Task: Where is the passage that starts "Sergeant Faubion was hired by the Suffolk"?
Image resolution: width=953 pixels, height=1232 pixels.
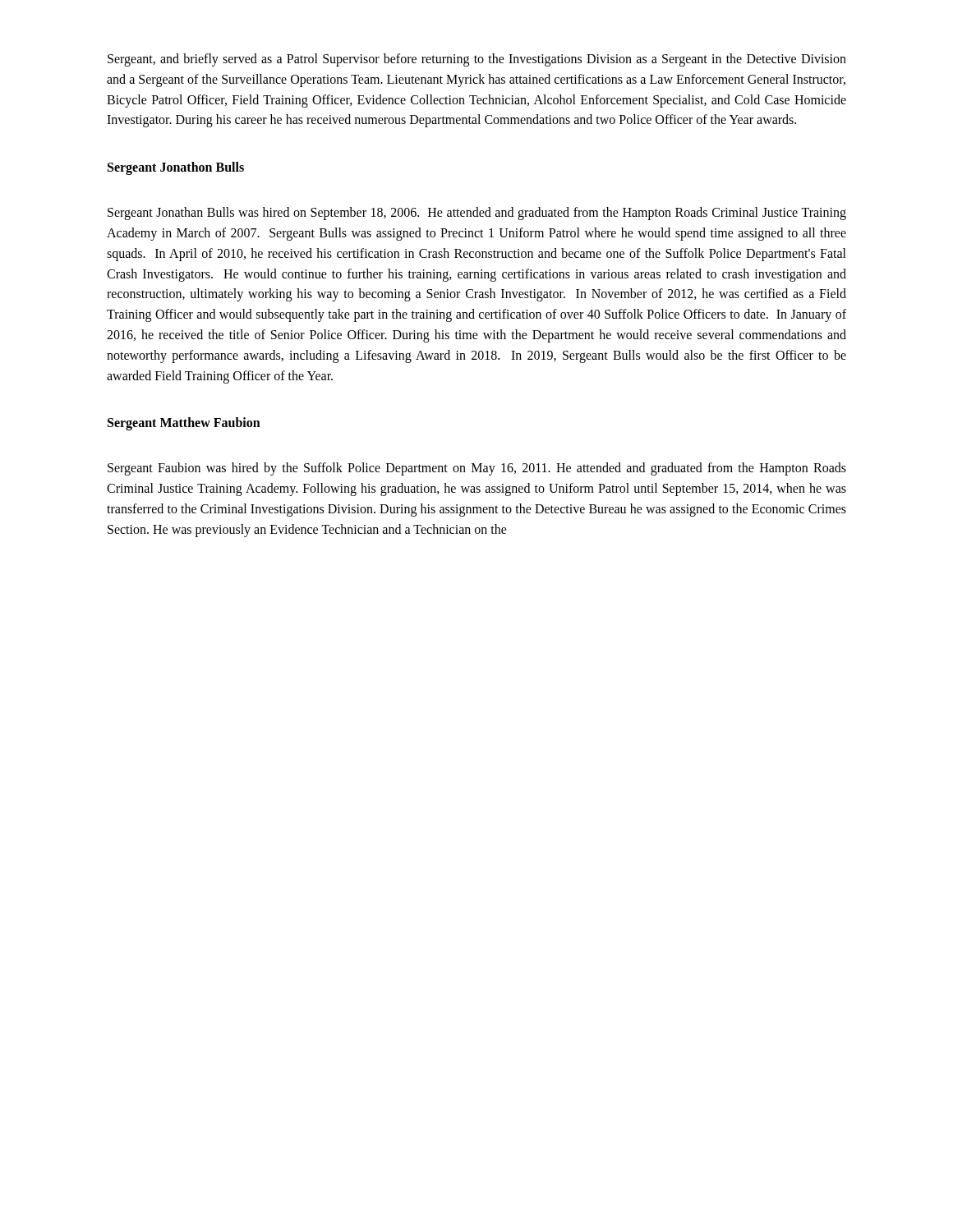Action: [476, 499]
